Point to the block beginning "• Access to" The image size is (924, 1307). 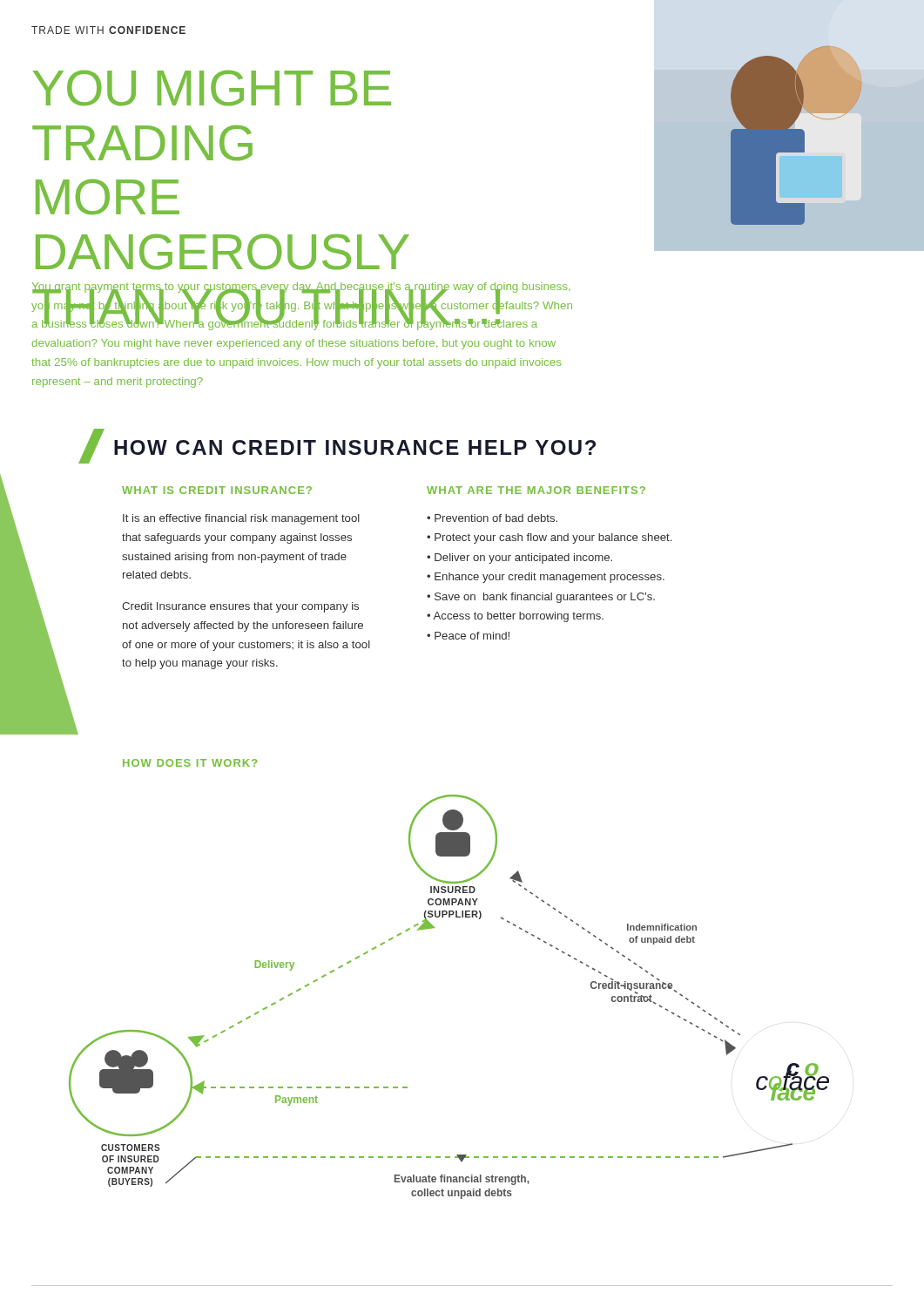pos(516,616)
